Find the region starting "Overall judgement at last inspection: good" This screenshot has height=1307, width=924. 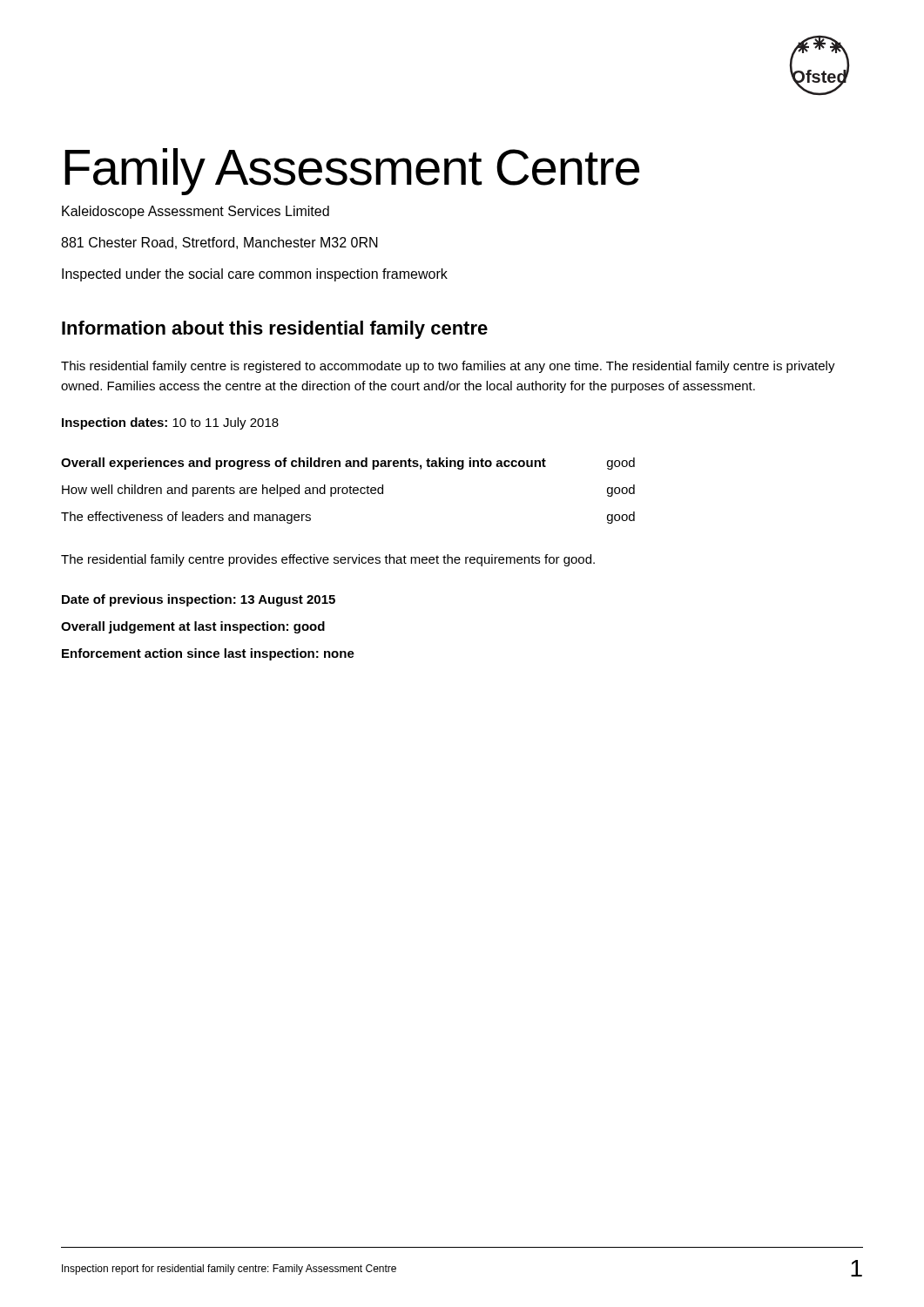point(193,626)
